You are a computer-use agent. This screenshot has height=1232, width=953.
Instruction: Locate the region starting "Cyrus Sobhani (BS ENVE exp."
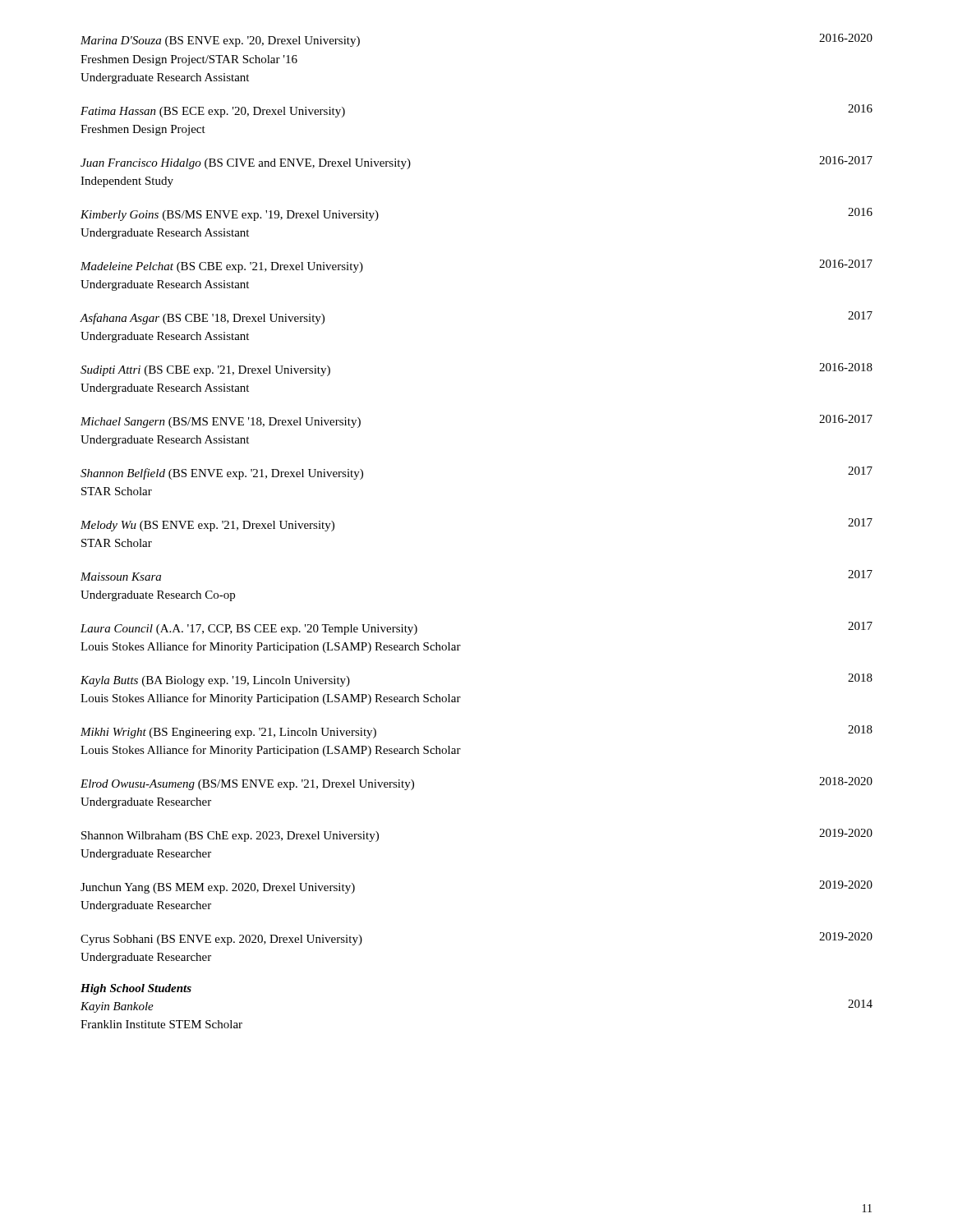[220, 939]
